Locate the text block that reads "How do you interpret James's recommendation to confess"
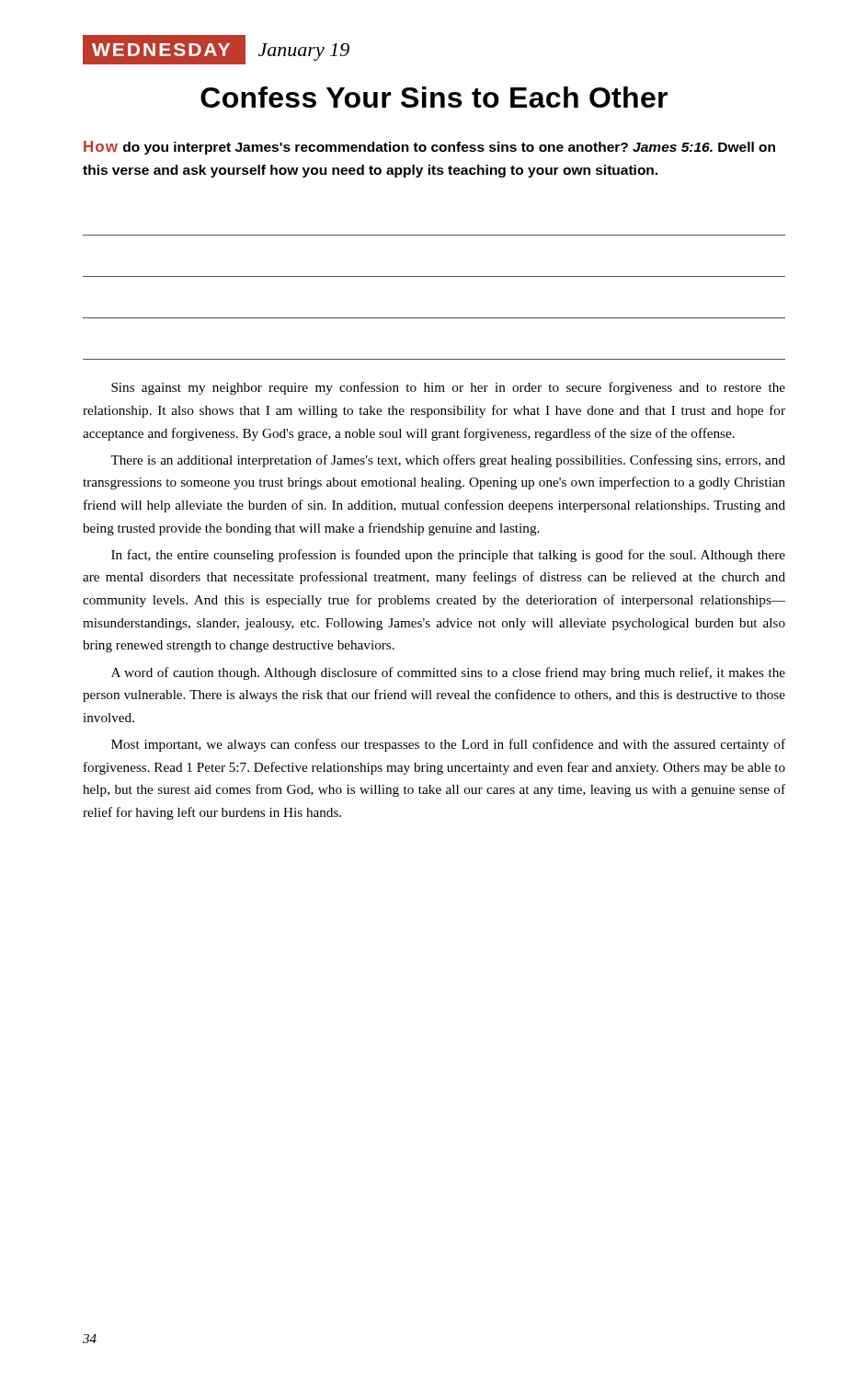868x1380 pixels. click(x=429, y=158)
